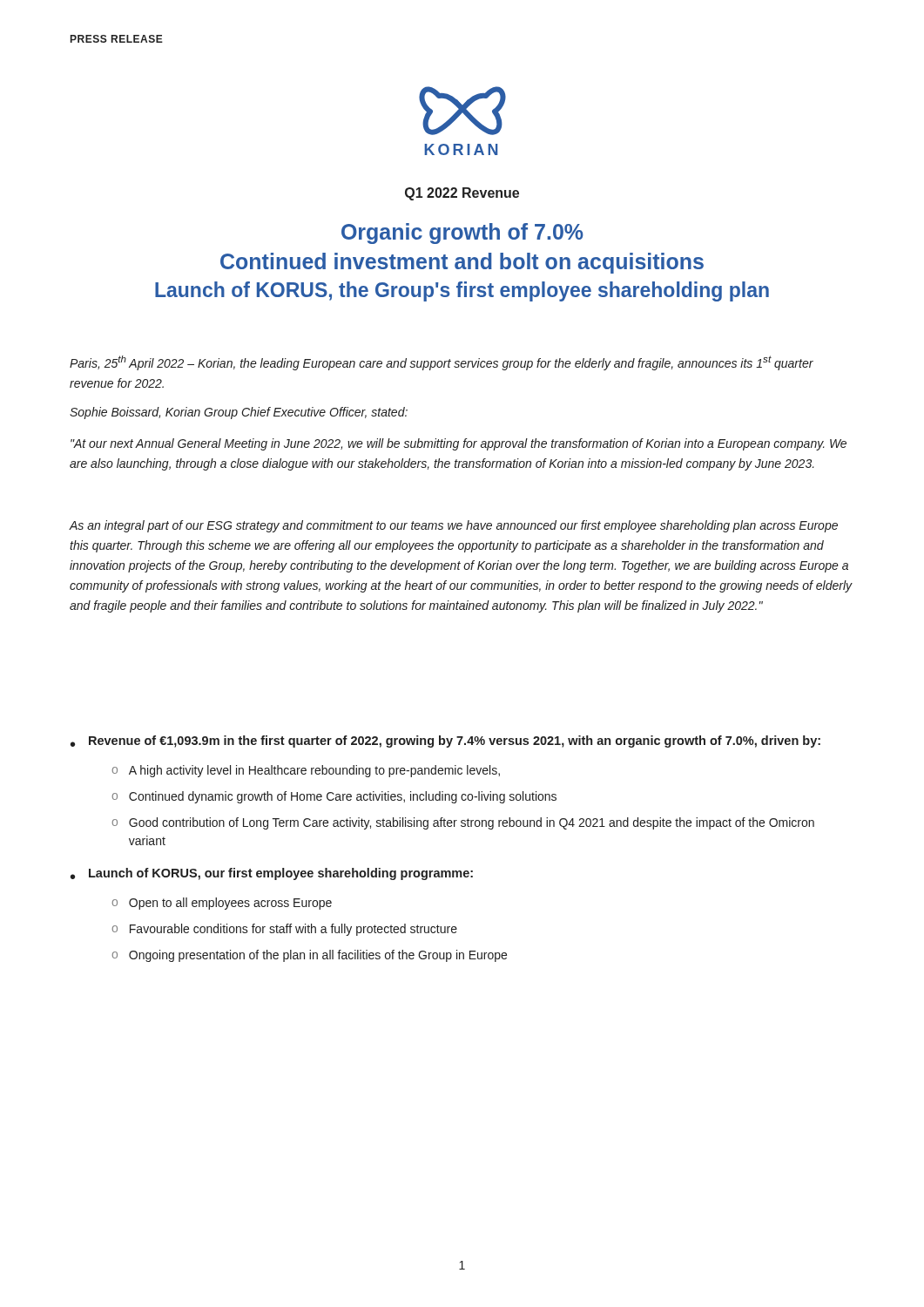
Task: Navigate to the text starting "Organic growth of"
Action: [x=462, y=261]
